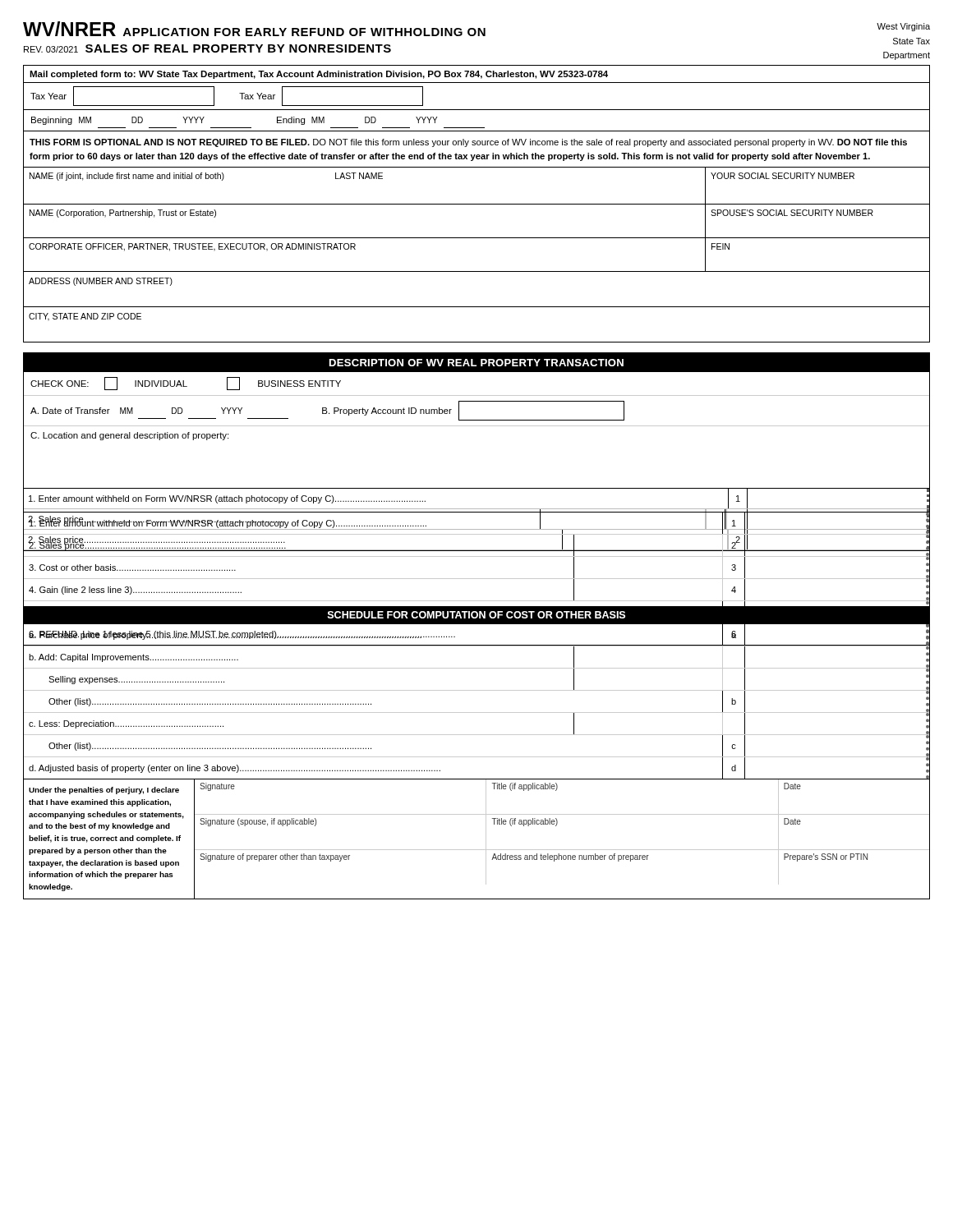This screenshot has height=1232, width=953.
Task: Click on the block starting "Beginning MM DD YYYY"
Action: pyautogui.click(x=257, y=120)
